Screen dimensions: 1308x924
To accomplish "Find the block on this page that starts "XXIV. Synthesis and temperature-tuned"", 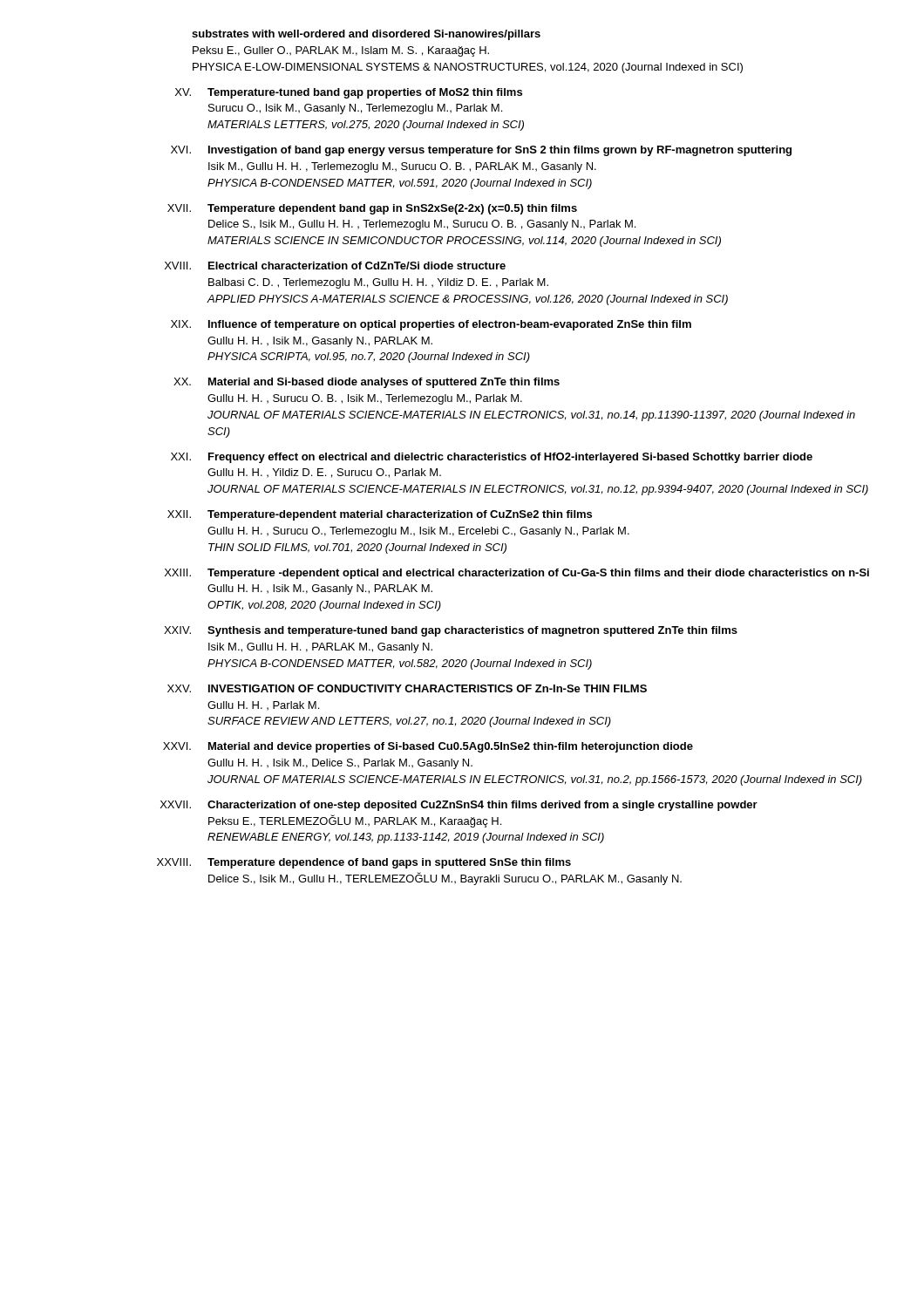I will [x=451, y=631].
